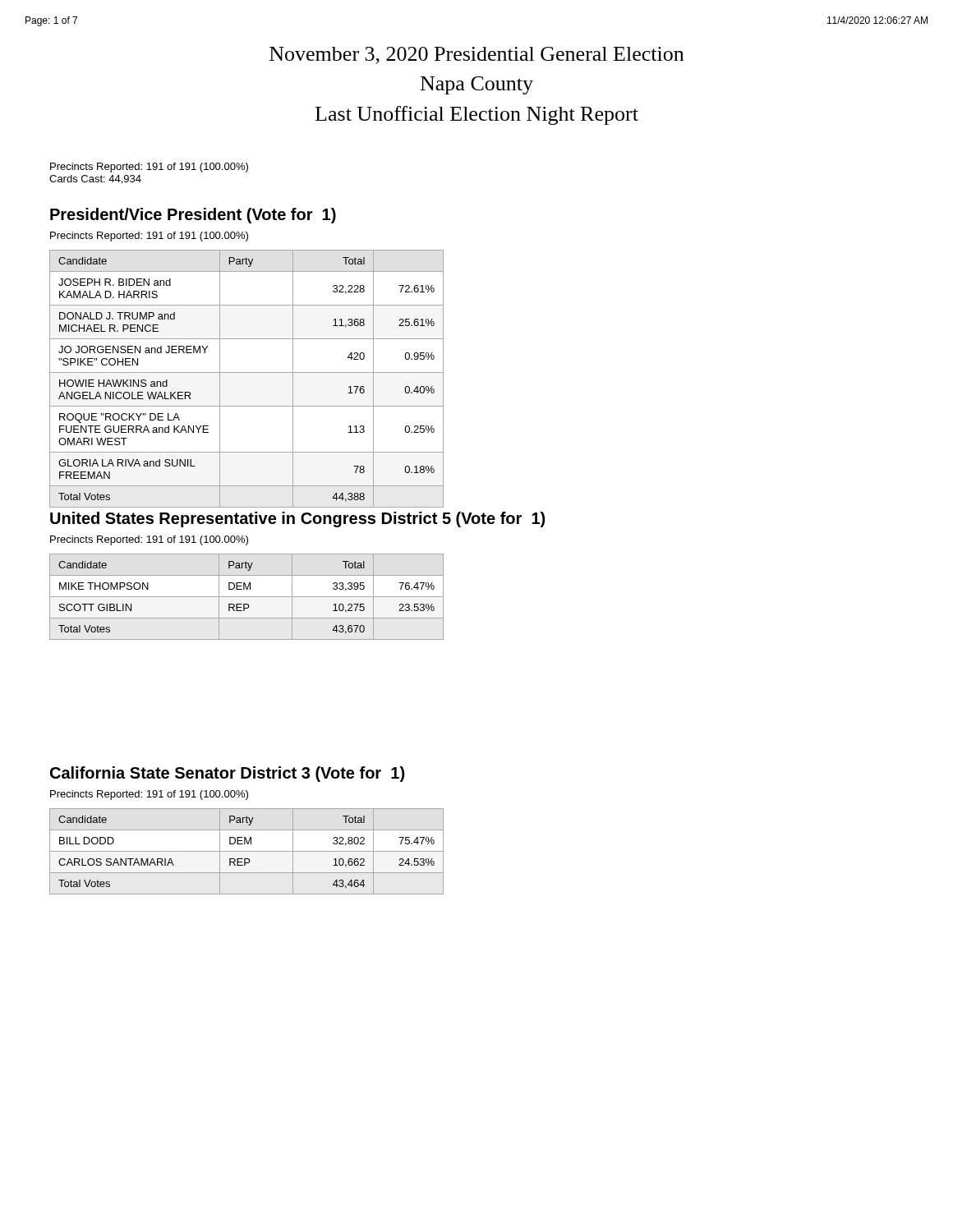953x1232 pixels.
Task: Click on the table containing "SCOTT GIBLIN"
Action: [x=476, y=597]
